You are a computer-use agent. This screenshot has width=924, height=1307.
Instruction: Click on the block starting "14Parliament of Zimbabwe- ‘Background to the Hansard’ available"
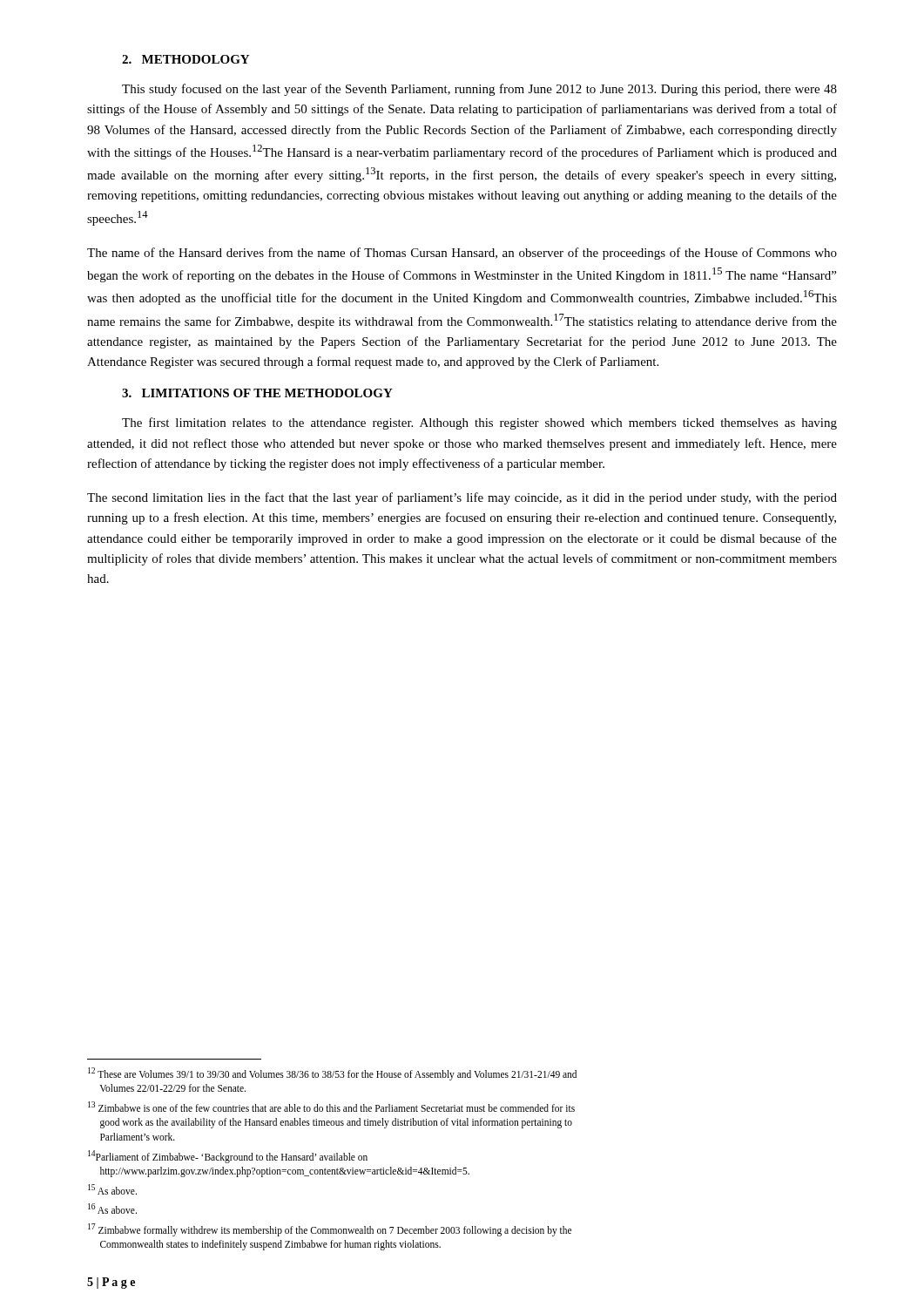(279, 1162)
